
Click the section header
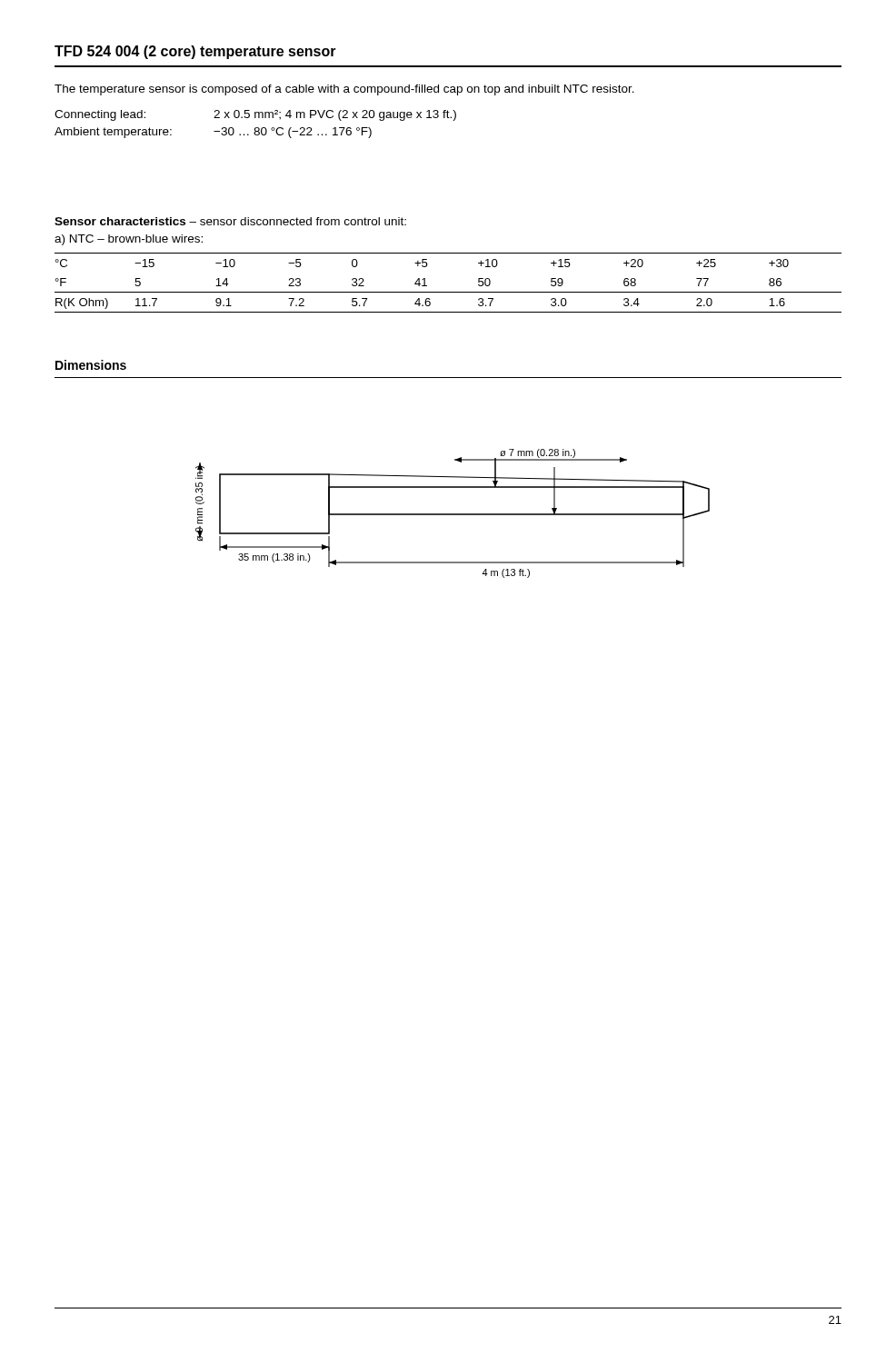pos(448,368)
